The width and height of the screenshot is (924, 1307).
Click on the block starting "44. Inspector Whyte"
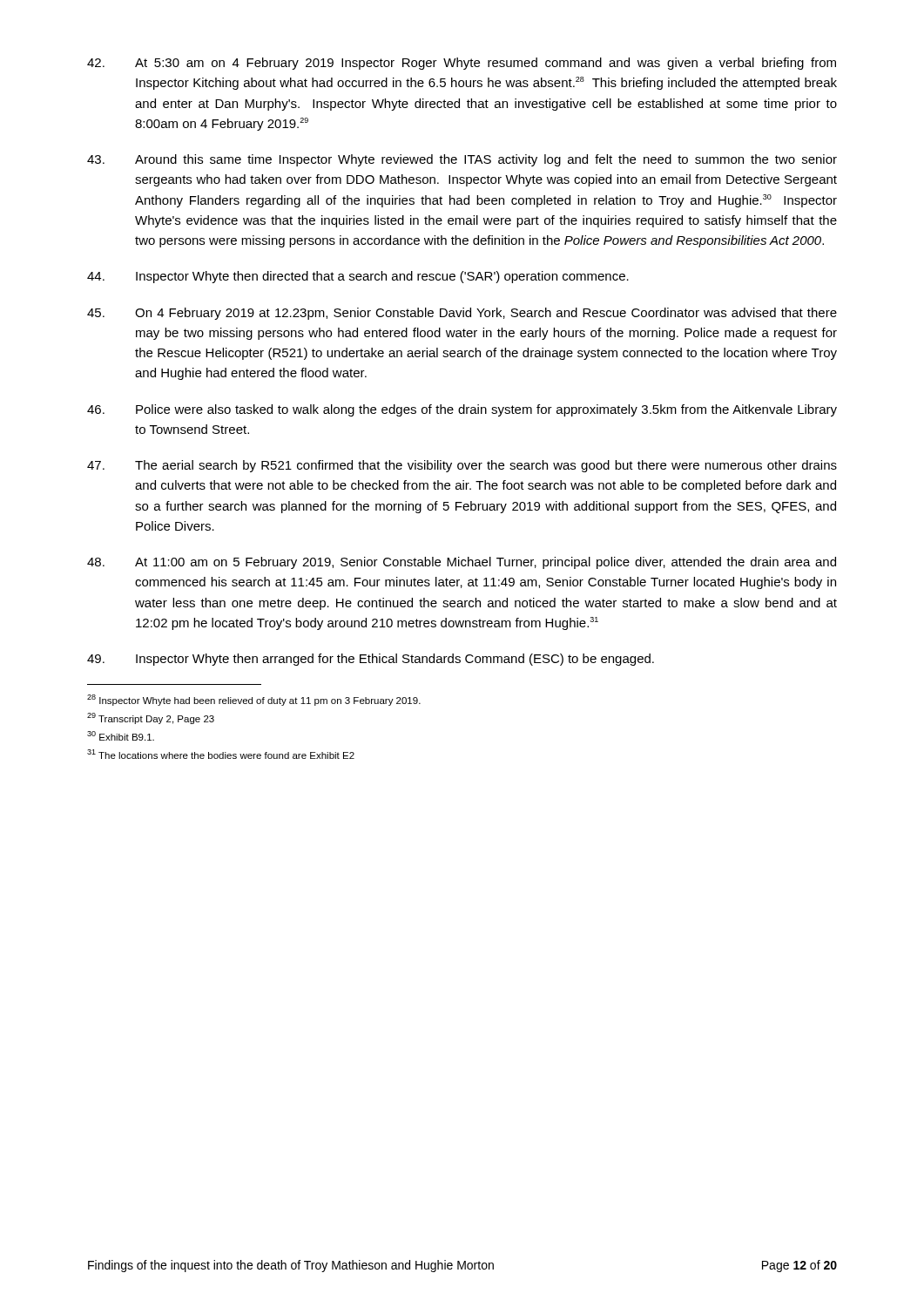(x=462, y=276)
